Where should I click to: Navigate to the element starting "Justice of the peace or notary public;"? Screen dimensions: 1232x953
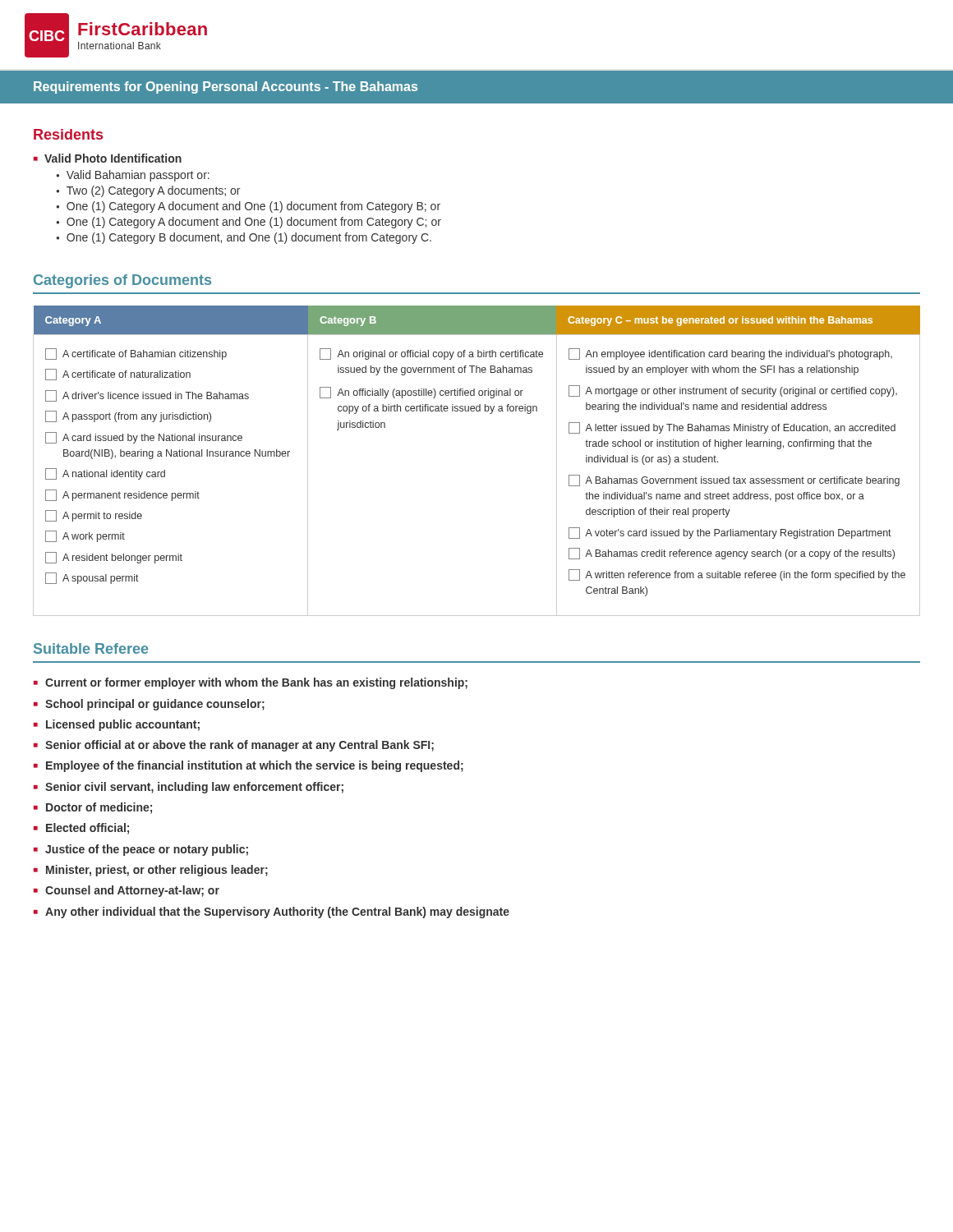(147, 849)
